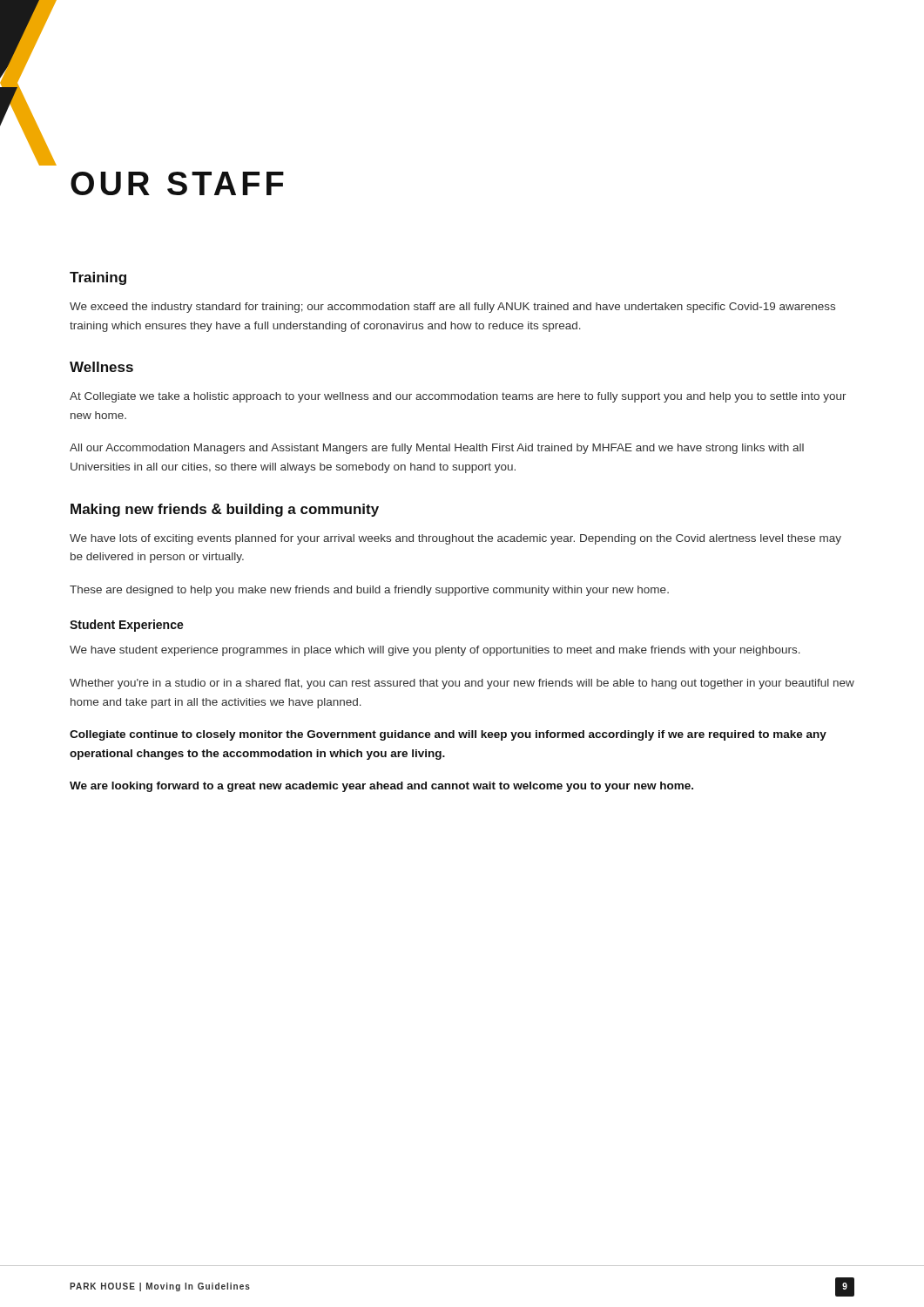This screenshot has width=924, height=1307.
Task: Locate the illustration
Action: click(x=48, y=83)
